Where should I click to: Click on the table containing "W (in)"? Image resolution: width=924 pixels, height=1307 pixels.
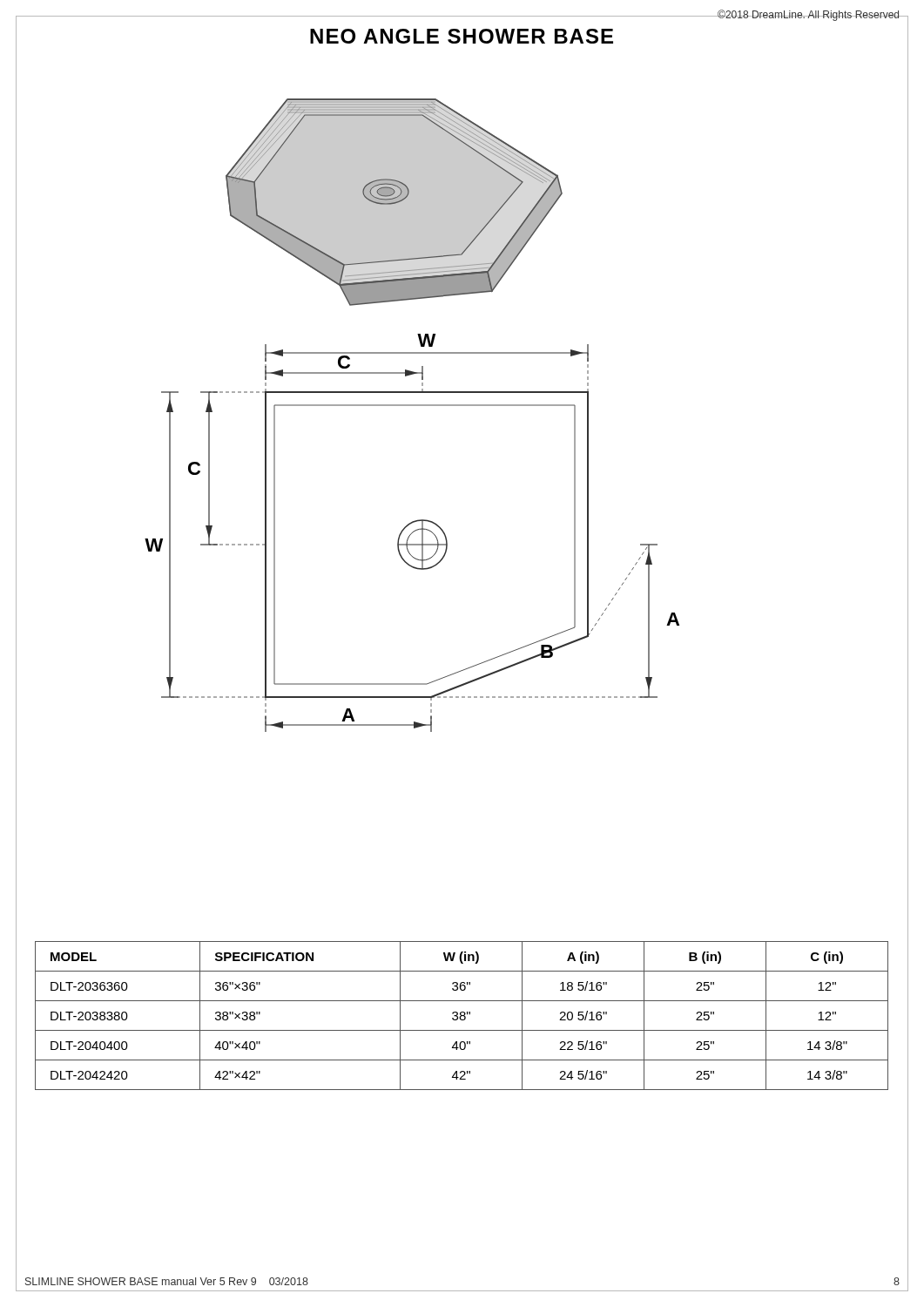coord(462,1016)
